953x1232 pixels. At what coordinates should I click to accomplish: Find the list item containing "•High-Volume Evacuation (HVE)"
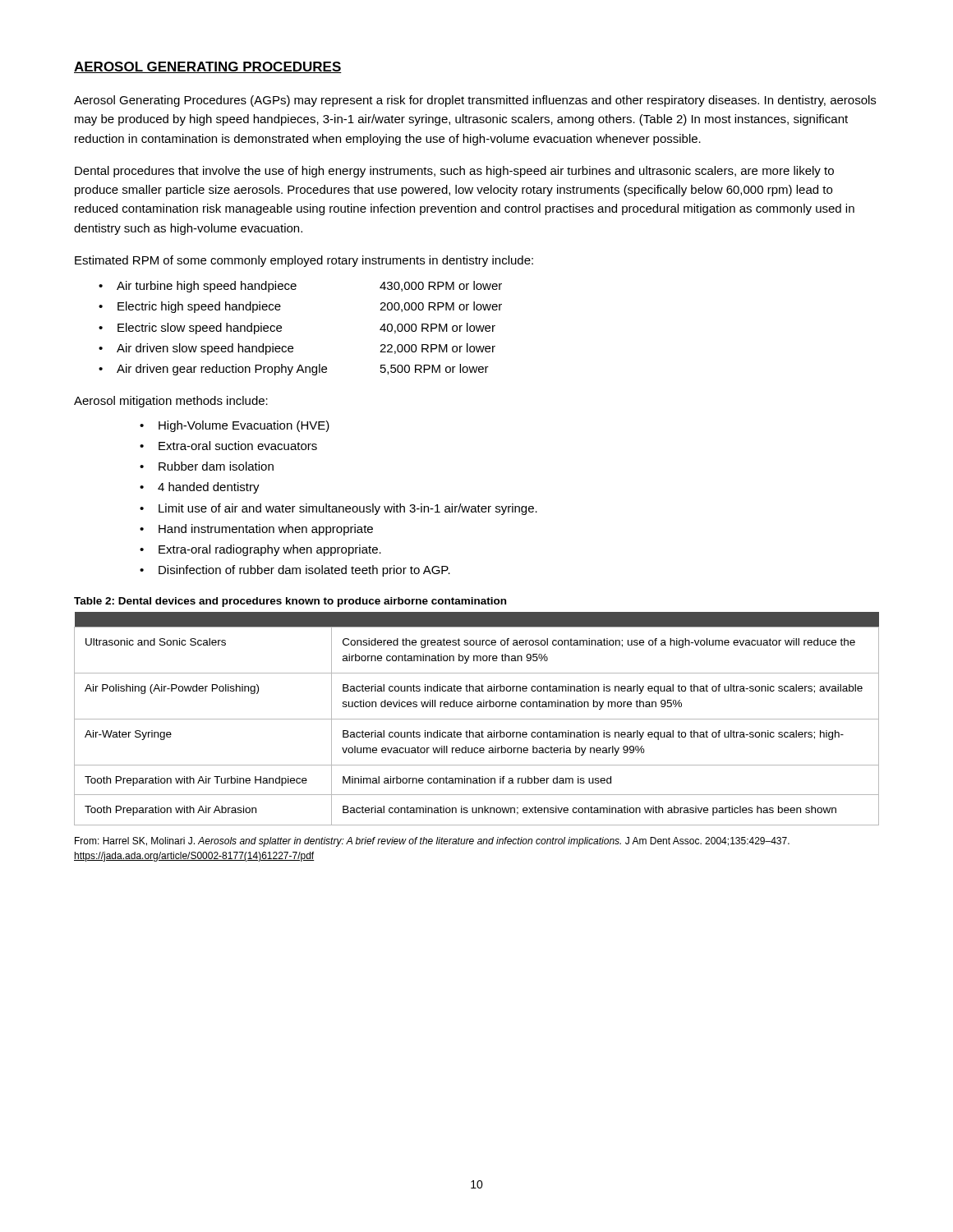(235, 425)
